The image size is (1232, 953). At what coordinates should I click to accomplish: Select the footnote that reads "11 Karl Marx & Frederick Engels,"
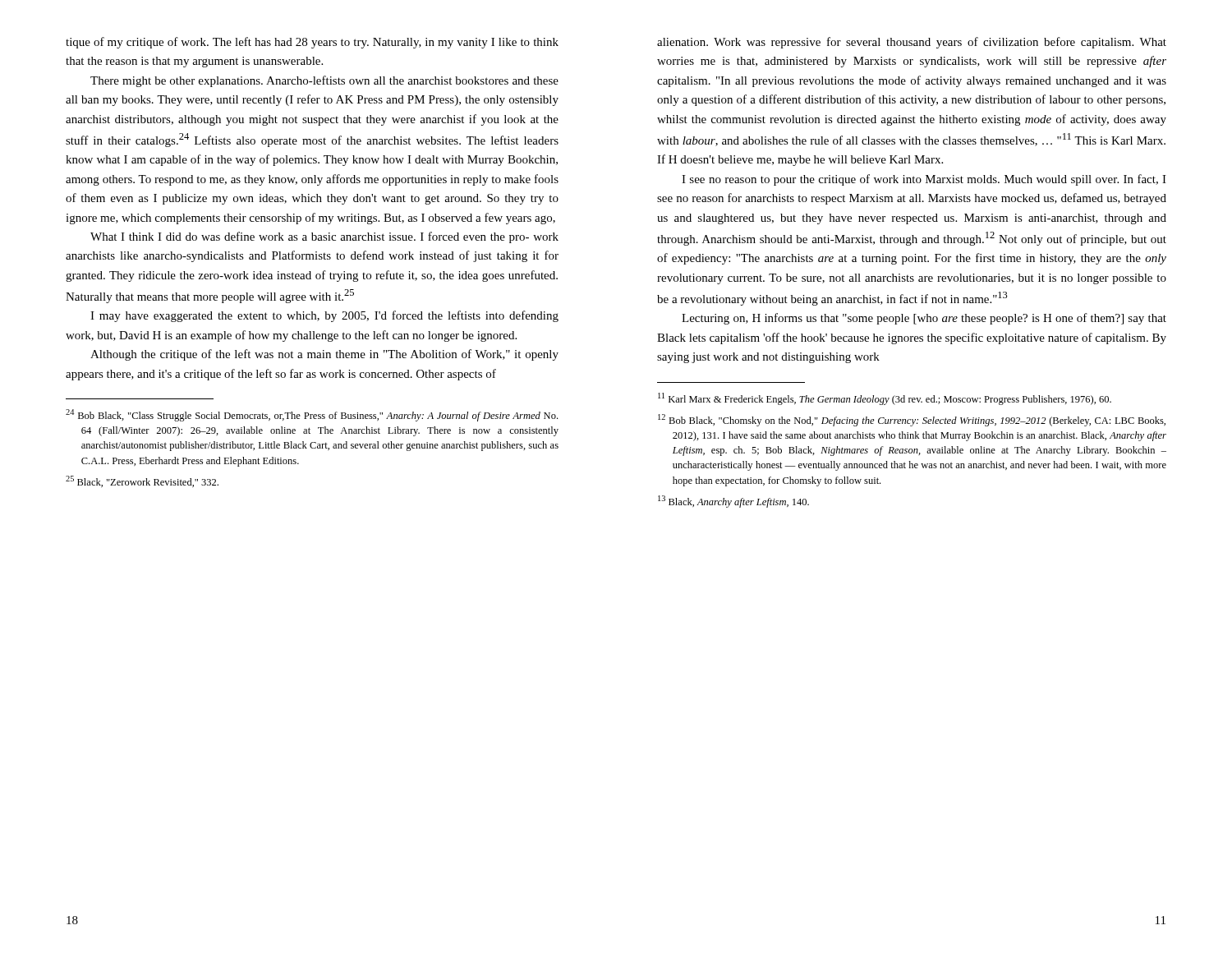(912, 449)
